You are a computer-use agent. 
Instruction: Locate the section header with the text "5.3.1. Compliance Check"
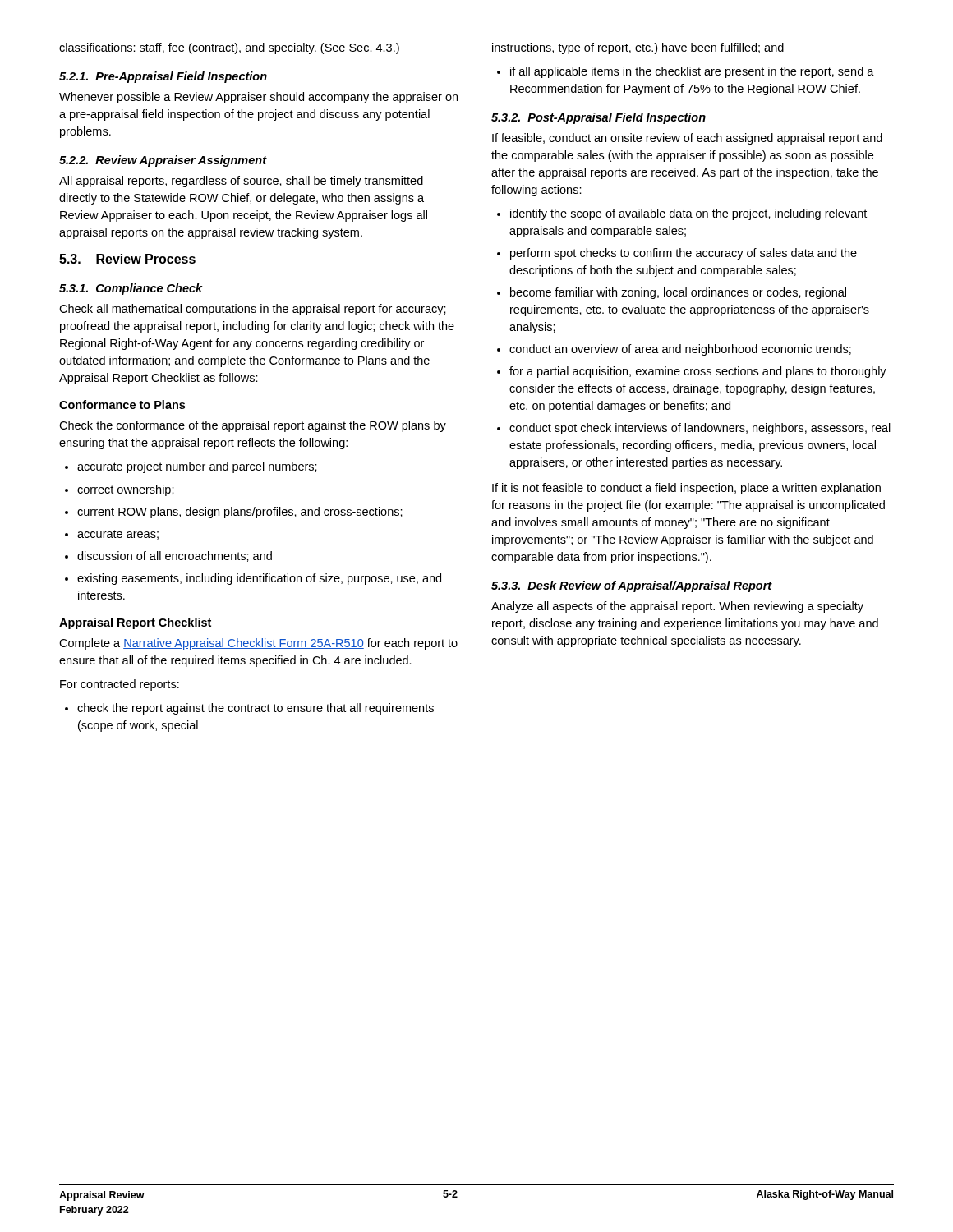point(131,289)
